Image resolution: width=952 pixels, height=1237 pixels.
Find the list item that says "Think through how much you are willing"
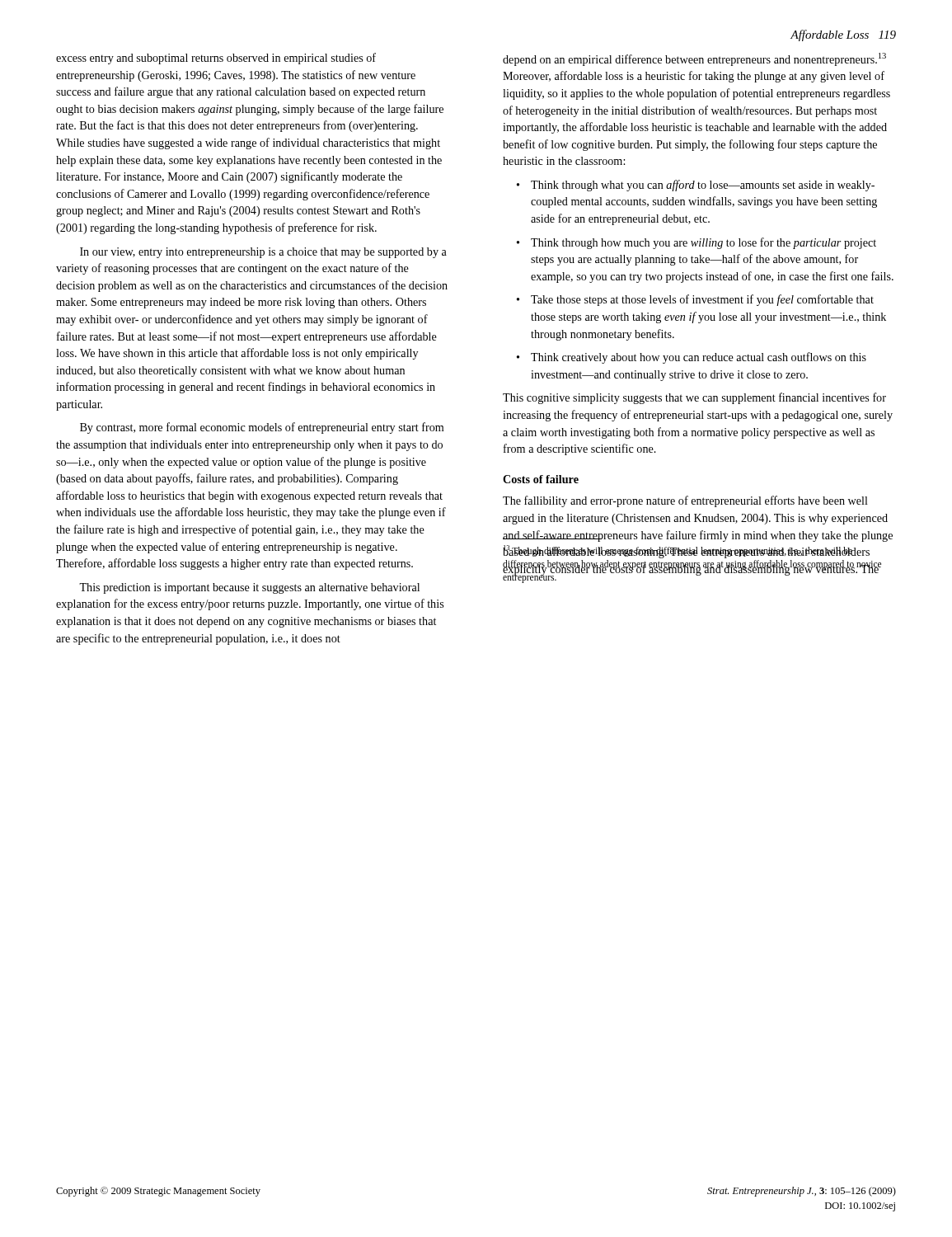(712, 259)
